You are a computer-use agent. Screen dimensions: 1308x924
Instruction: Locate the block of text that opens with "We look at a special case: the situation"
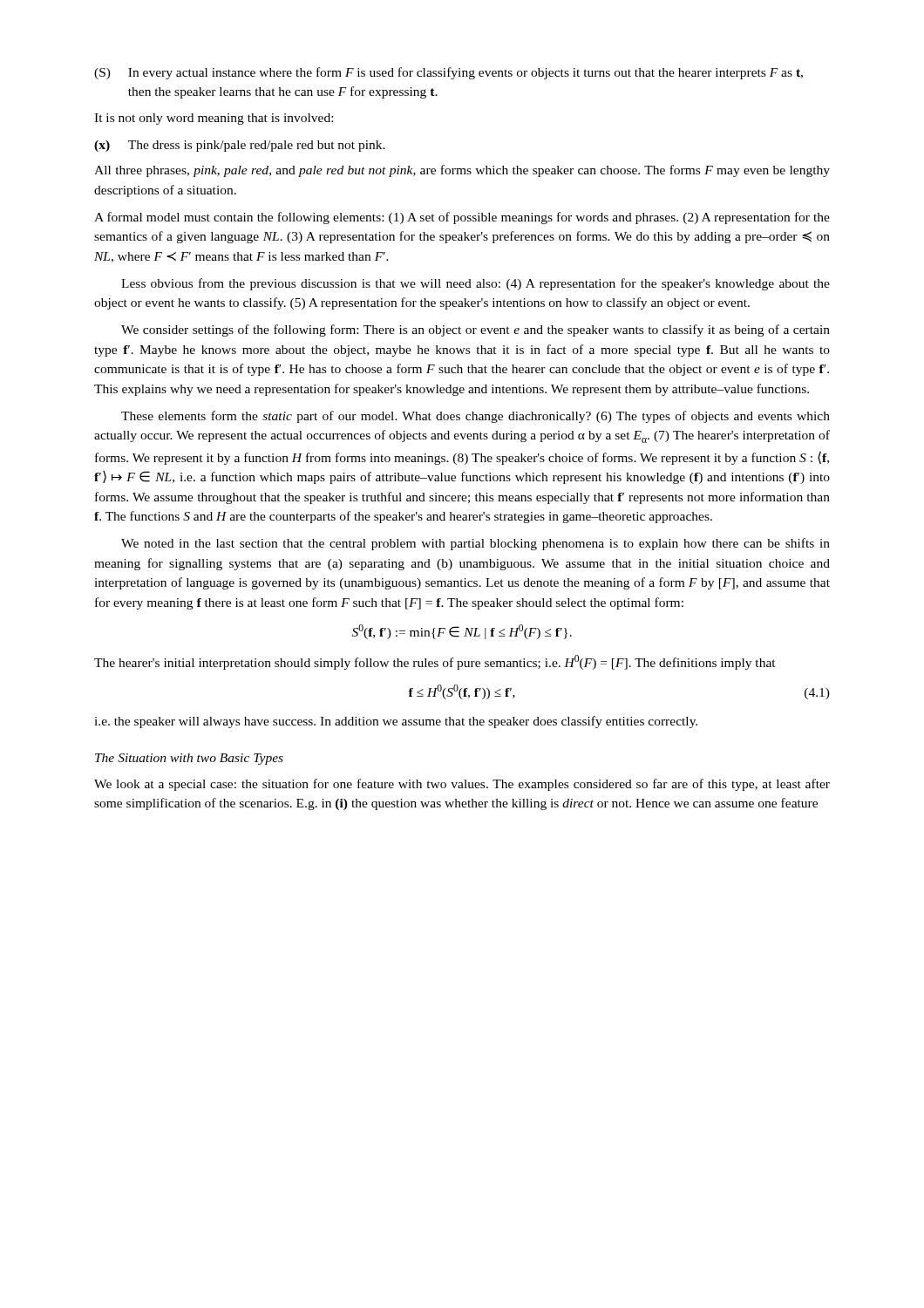(x=462, y=794)
